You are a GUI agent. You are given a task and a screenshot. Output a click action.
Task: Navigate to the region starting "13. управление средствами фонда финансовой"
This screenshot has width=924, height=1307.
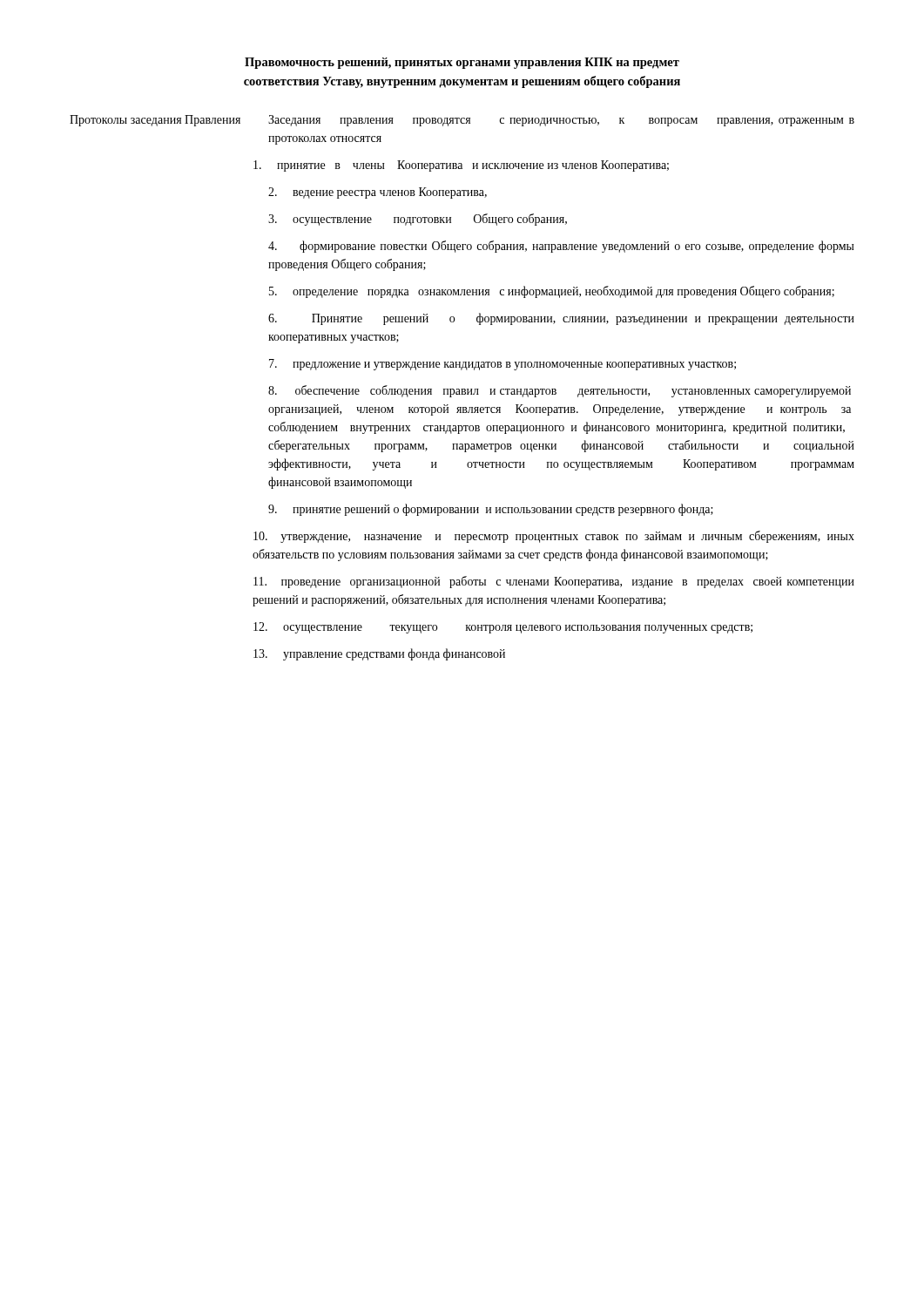coord(379,654)
